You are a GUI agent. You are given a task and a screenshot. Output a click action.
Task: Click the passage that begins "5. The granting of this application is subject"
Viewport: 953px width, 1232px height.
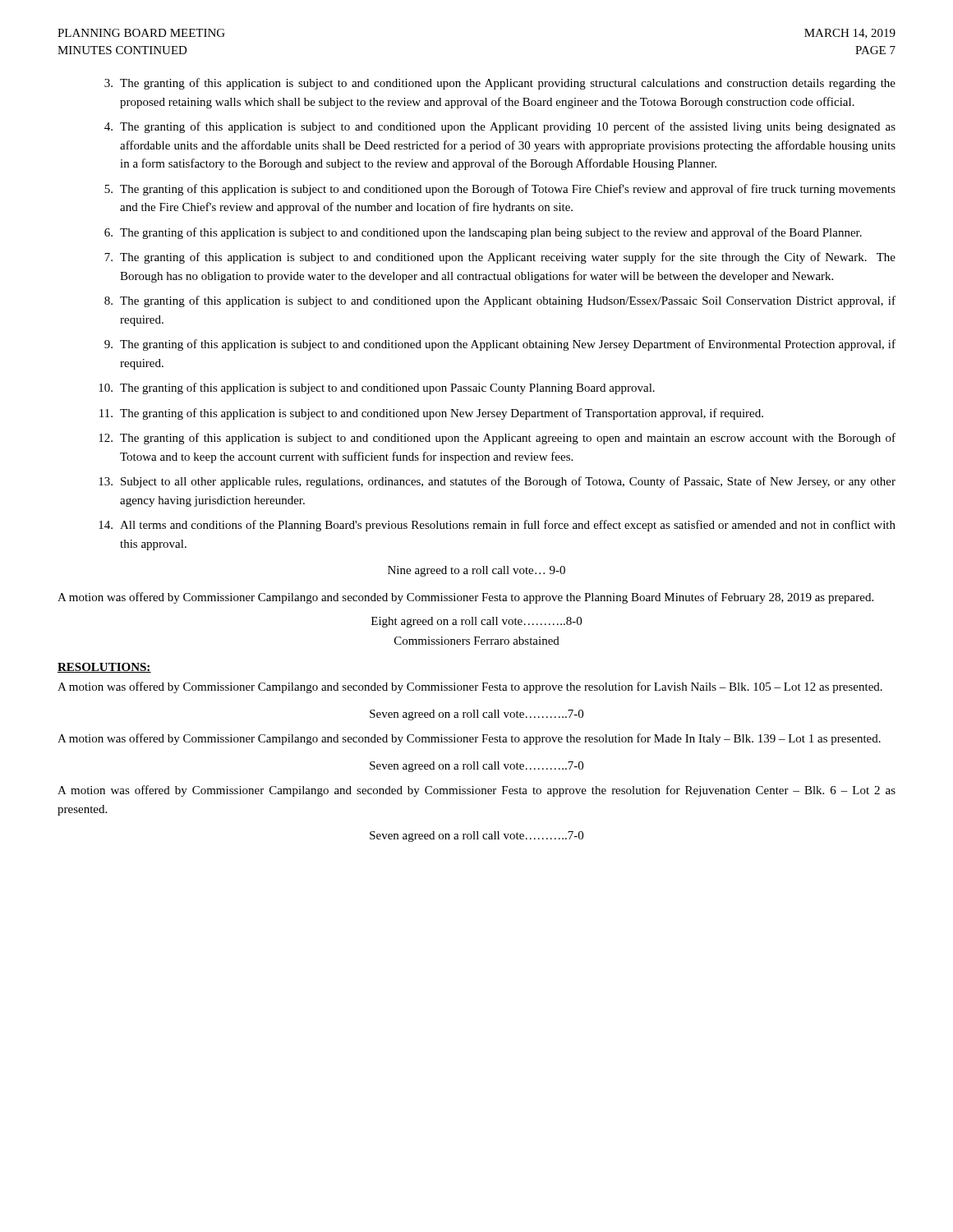[x=489, y=198]
